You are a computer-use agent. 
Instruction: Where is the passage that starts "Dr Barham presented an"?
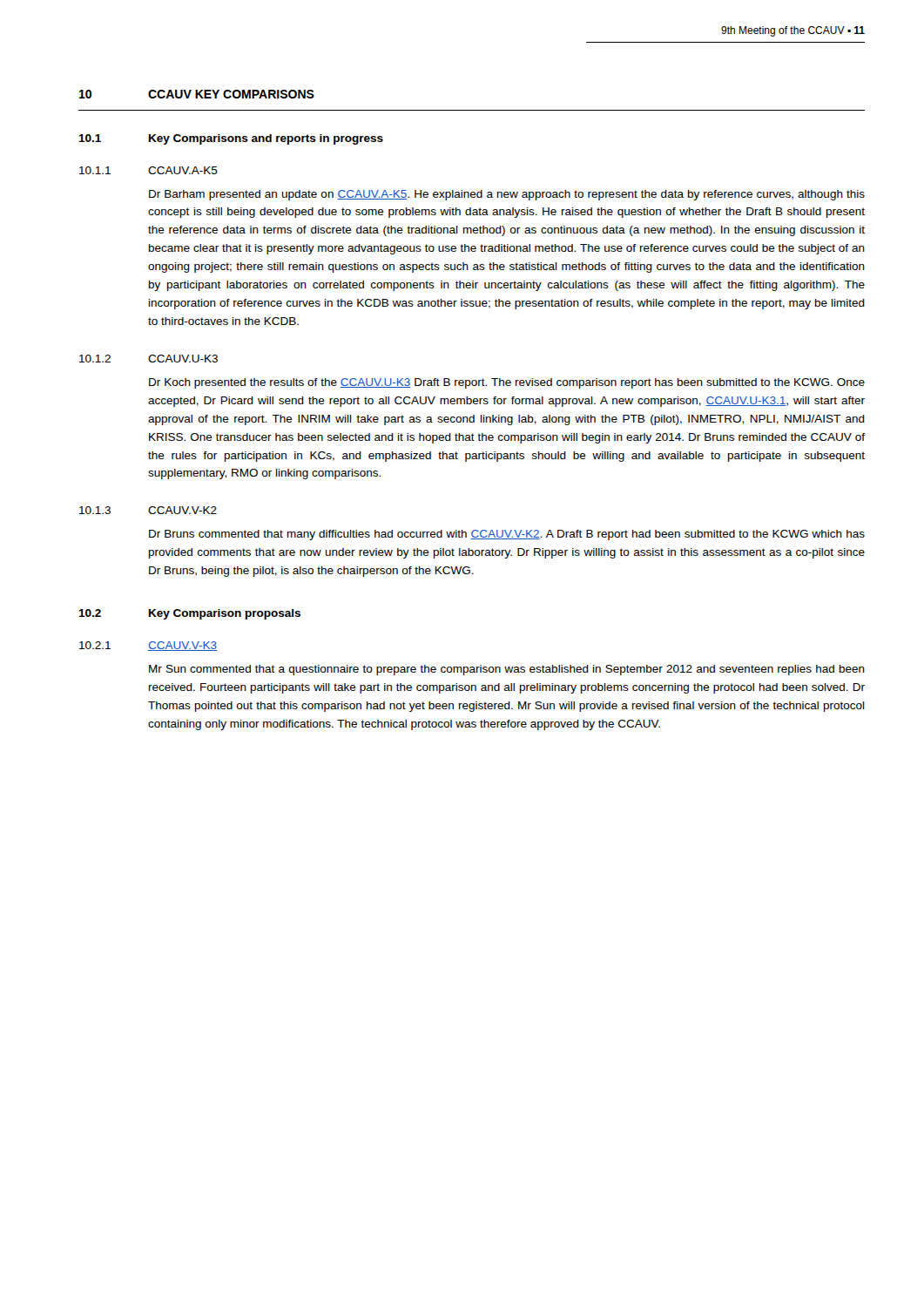(x=506, y=257)
